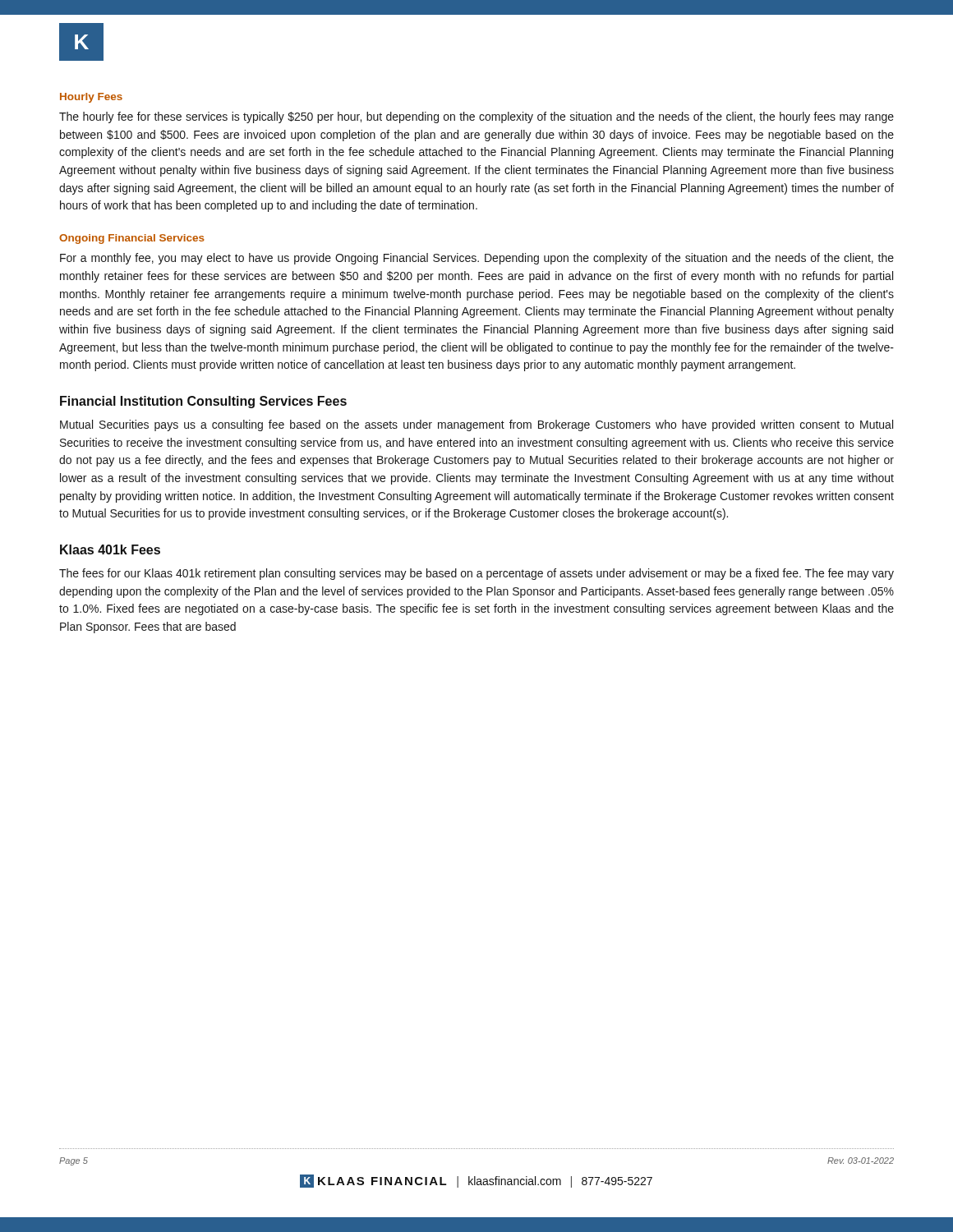
Task: Navigate to the text block starting "Mutual Securities pays us a consulting fee"
Action: coord(476,469)
